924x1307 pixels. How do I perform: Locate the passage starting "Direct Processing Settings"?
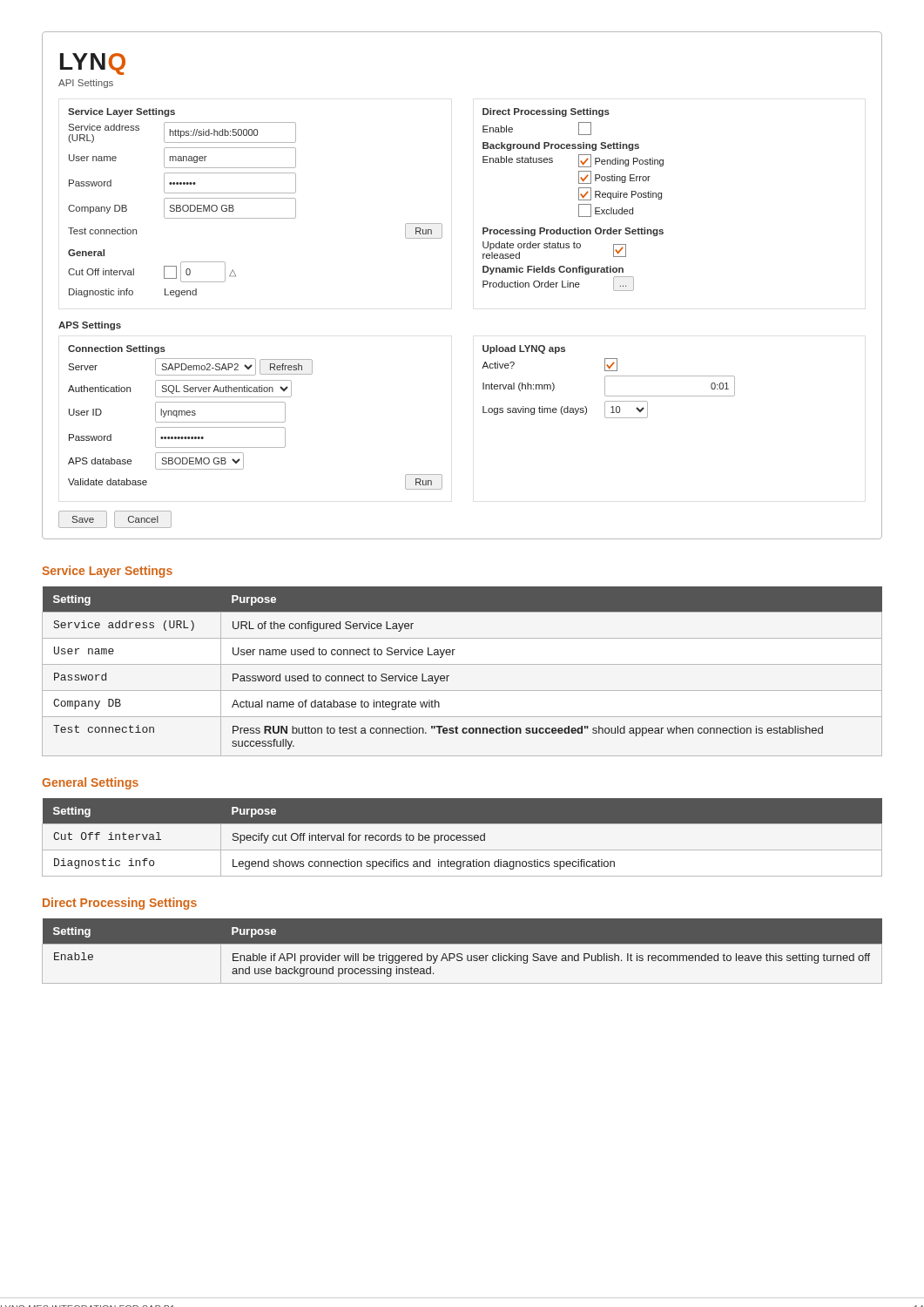pyautogui.click(x=119, y=903)
